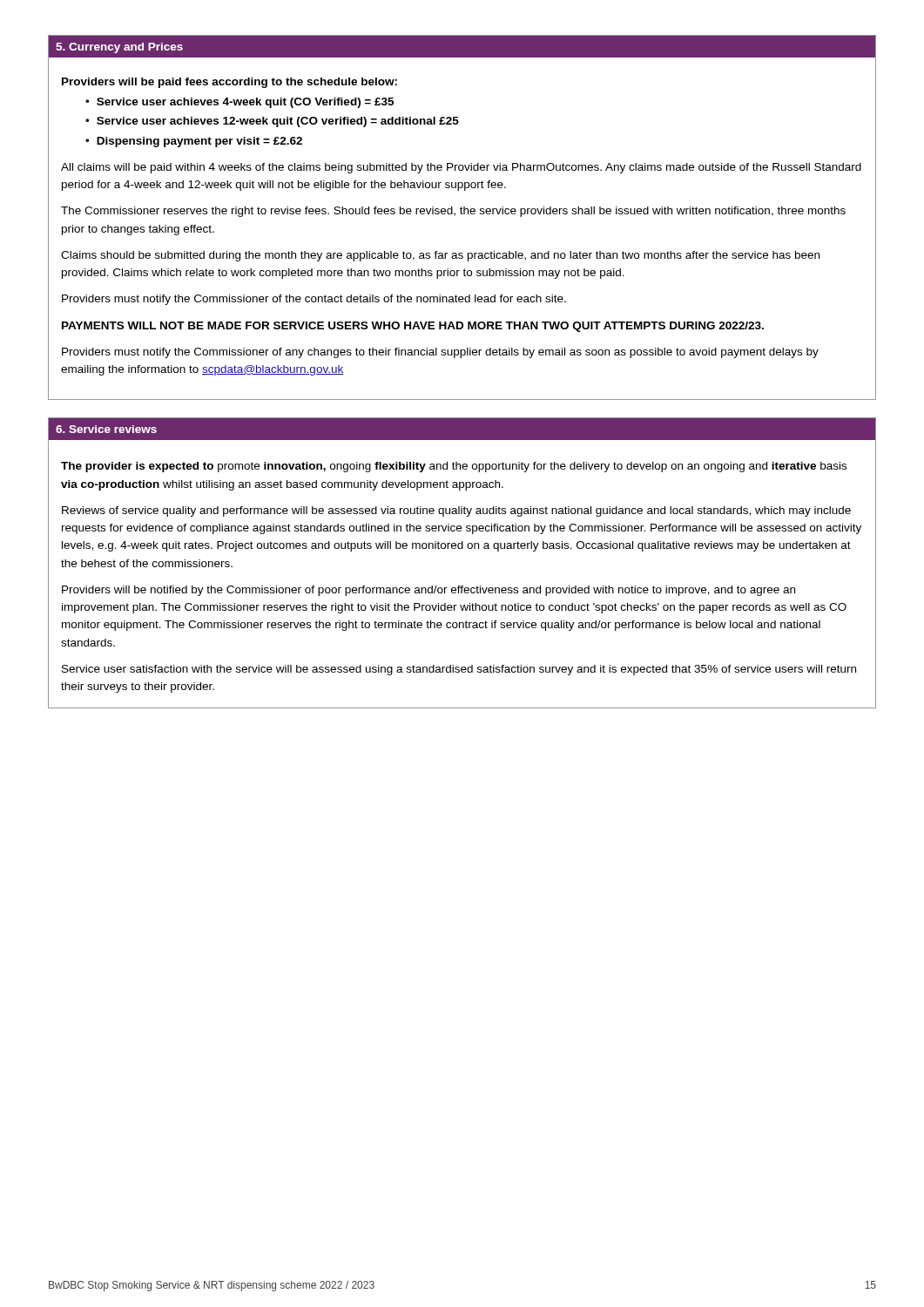Click on the text block that reads "Reviews of service"
This screenshot has height=1307, width=924.
point(461,536)
